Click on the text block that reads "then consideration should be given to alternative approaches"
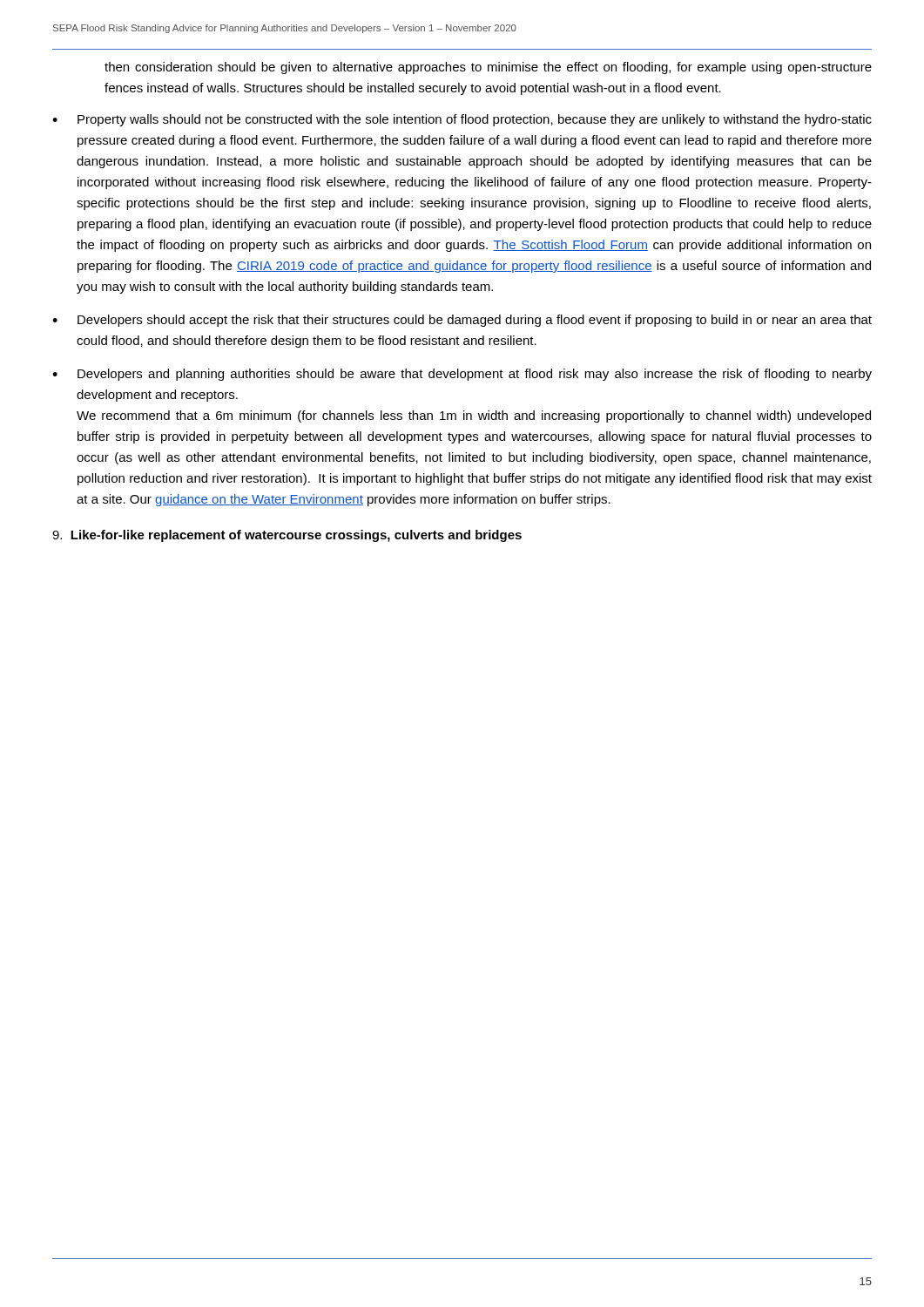The width and height of the screenshot is (924, 1307). click(488, 77)
